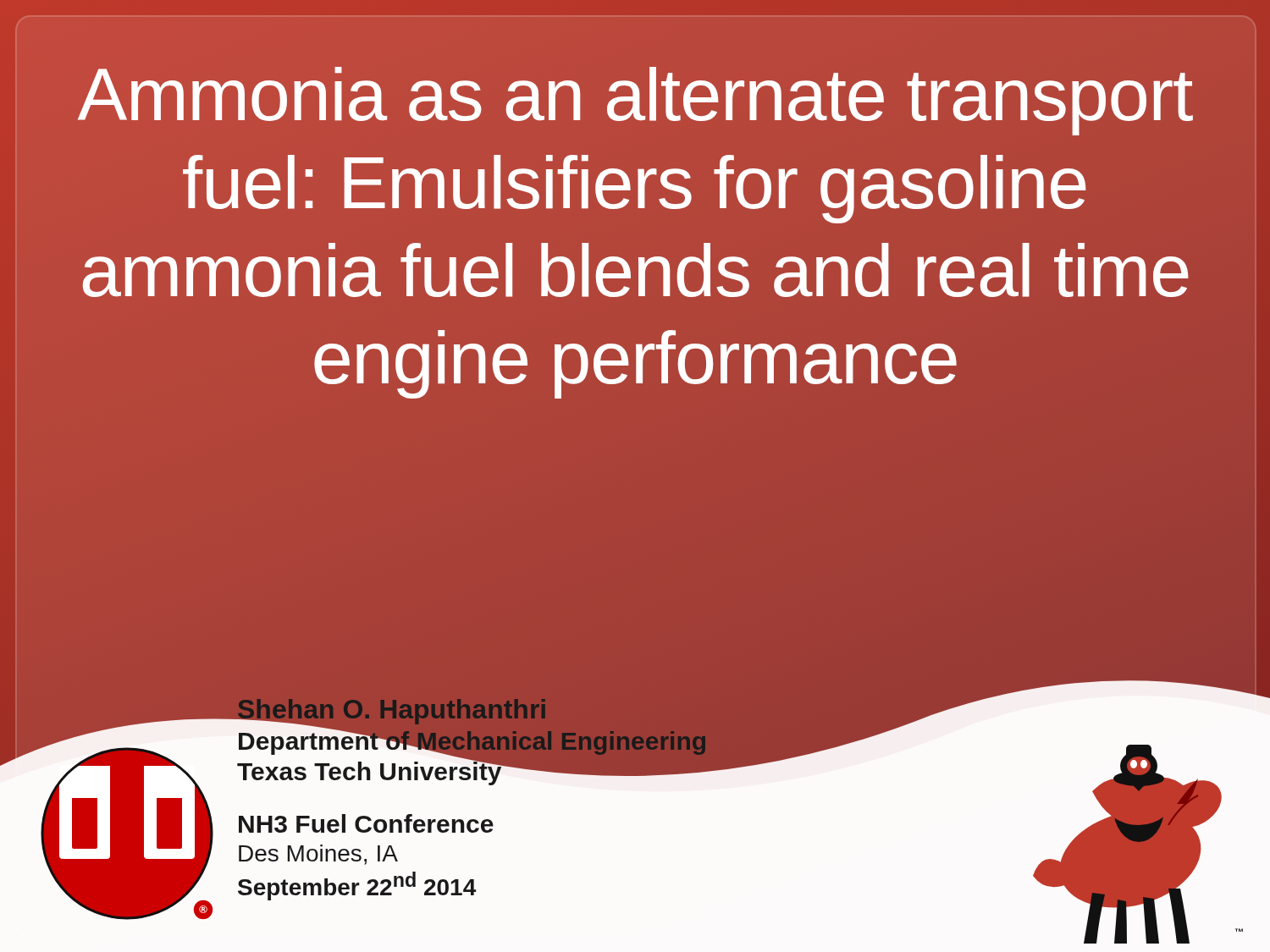This screenshot has height=952, width=1270.
Task: Find the title containing "Ammonia as an alternate"
Action: [635, 226]
